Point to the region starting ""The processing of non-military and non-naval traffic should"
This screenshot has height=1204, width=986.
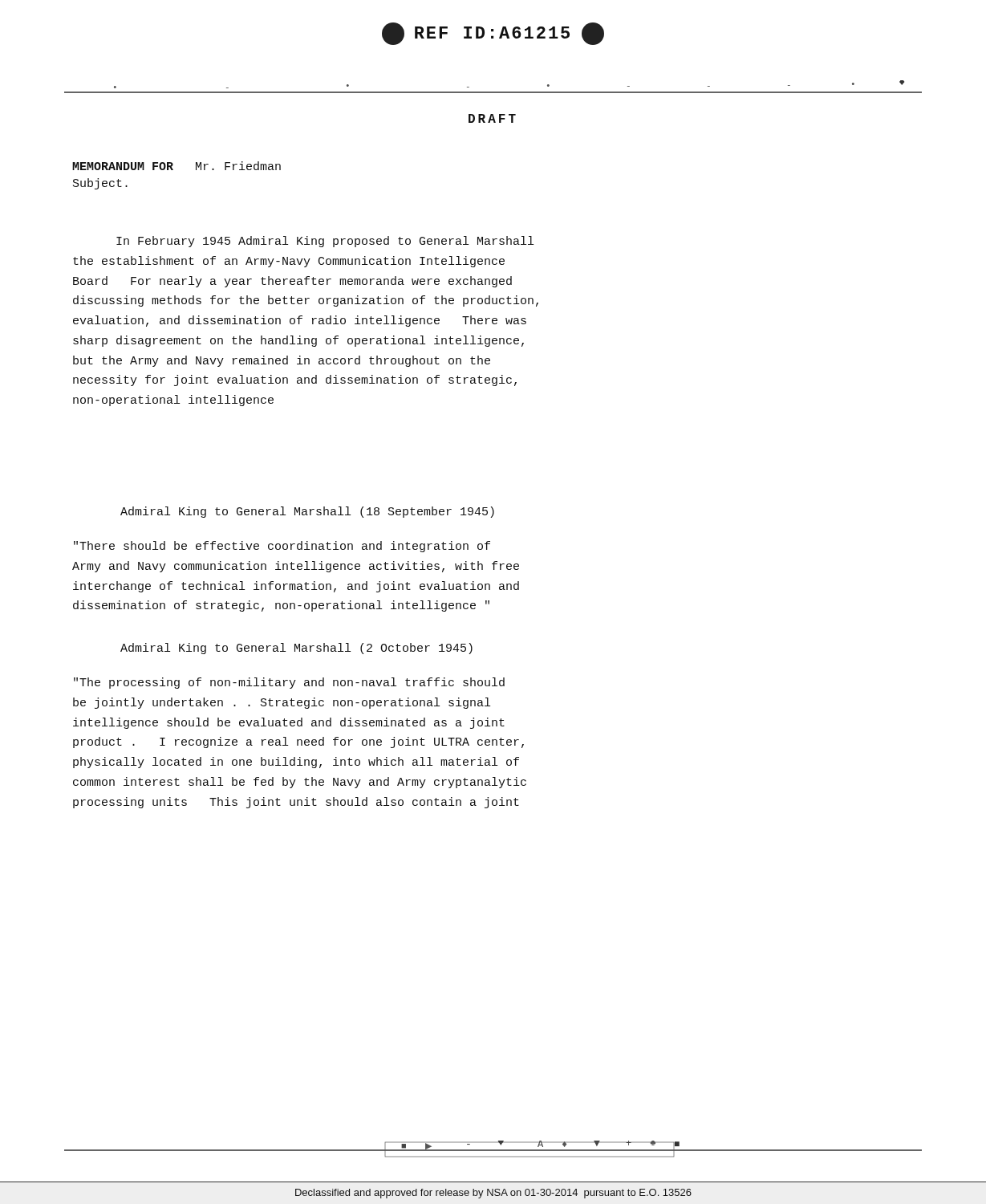pos(300,743)
